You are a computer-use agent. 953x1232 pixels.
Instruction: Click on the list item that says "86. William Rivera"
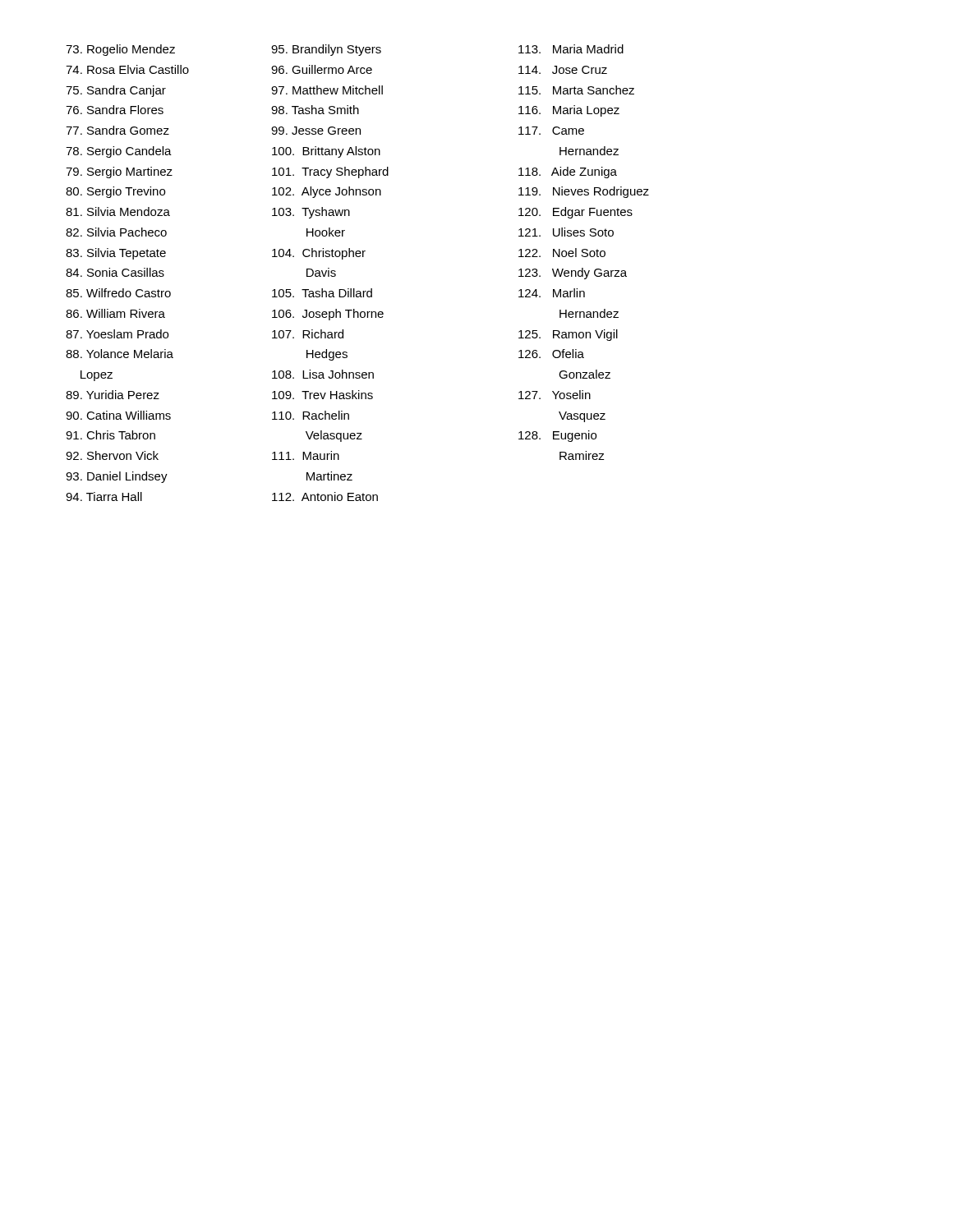(115, 313)
